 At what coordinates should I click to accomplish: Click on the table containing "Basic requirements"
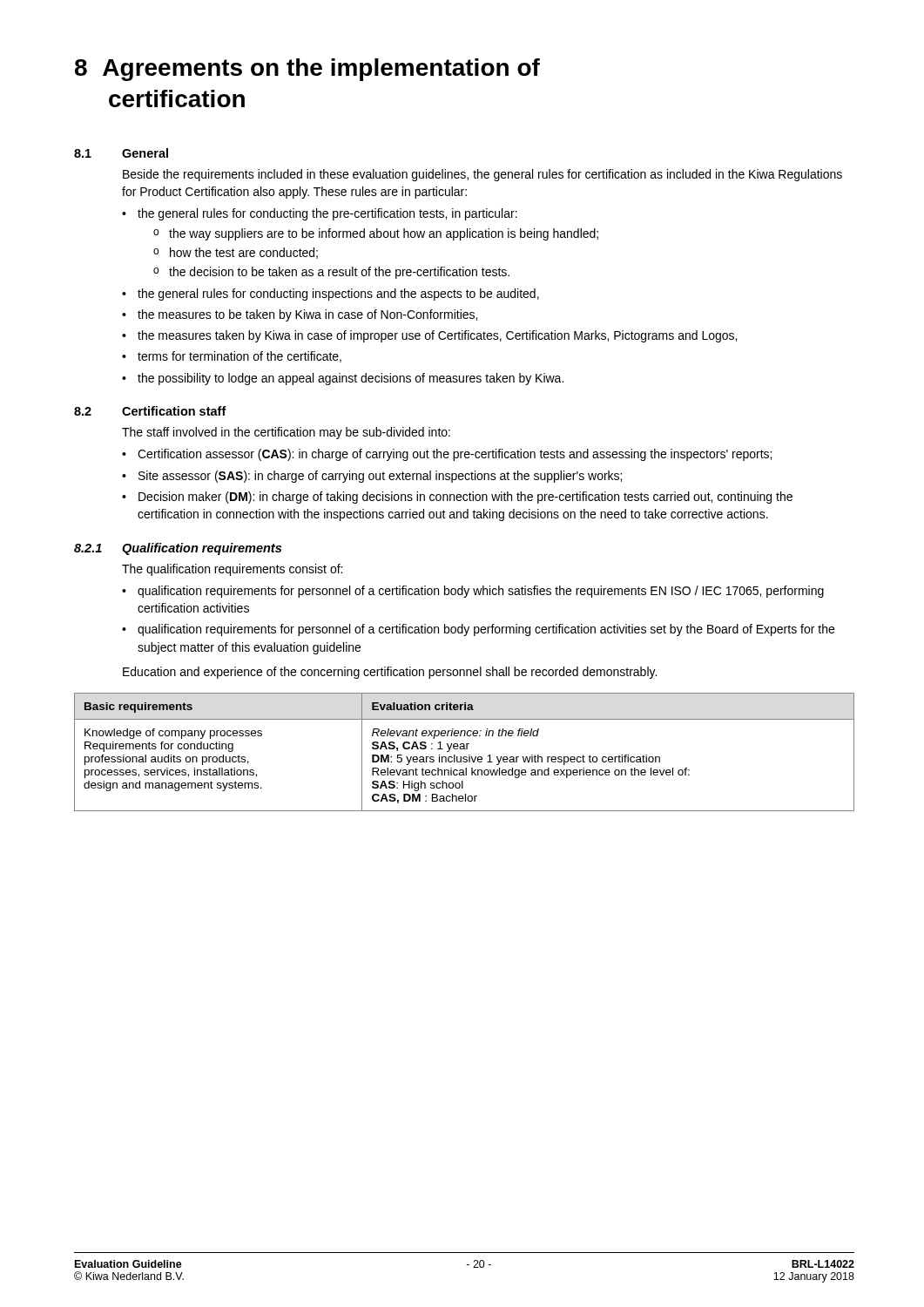pyautogui.click(x=464, y=752)
